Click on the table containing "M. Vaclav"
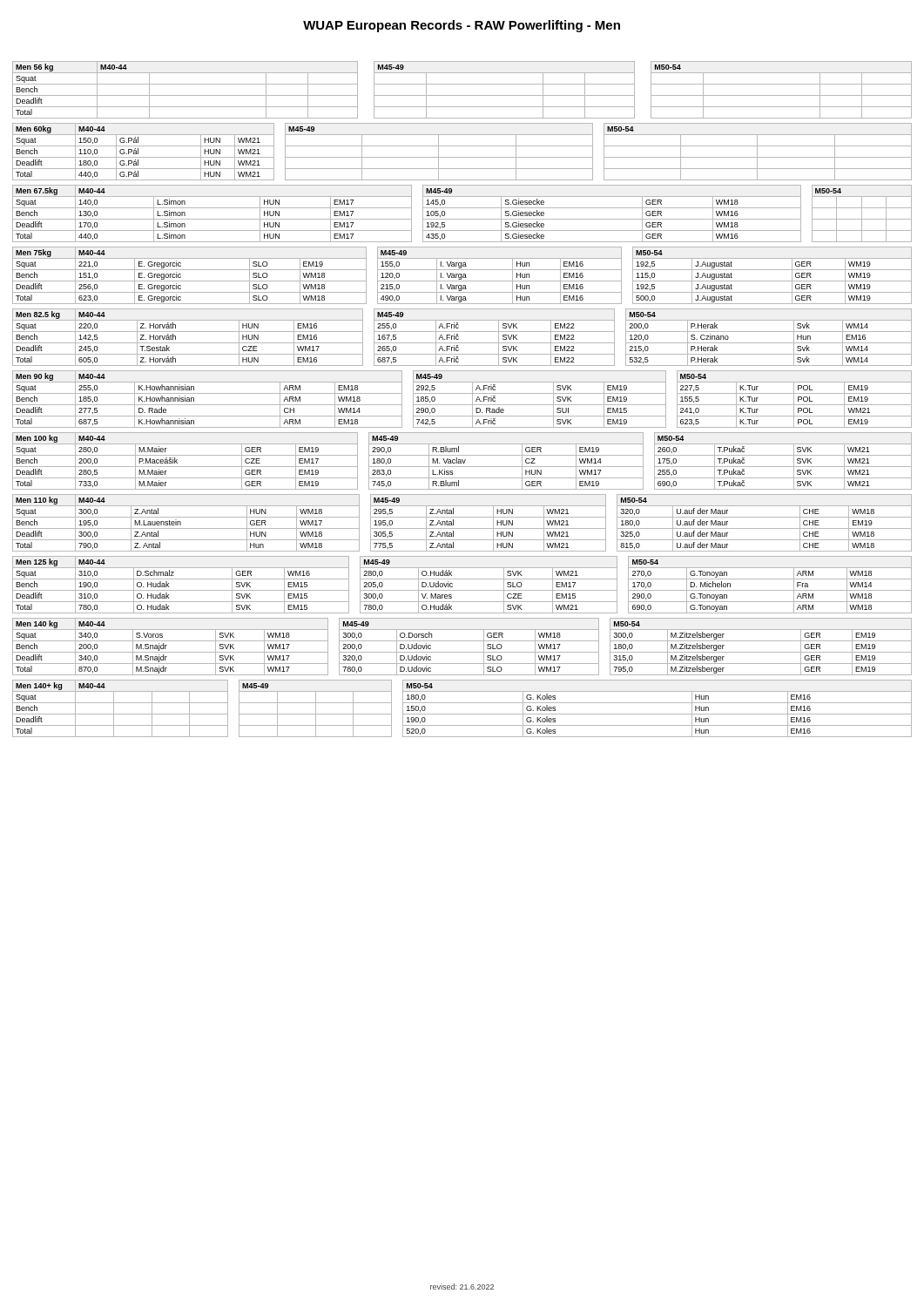The width and height of the screenshot is (924, 1307). click(462, 461)
